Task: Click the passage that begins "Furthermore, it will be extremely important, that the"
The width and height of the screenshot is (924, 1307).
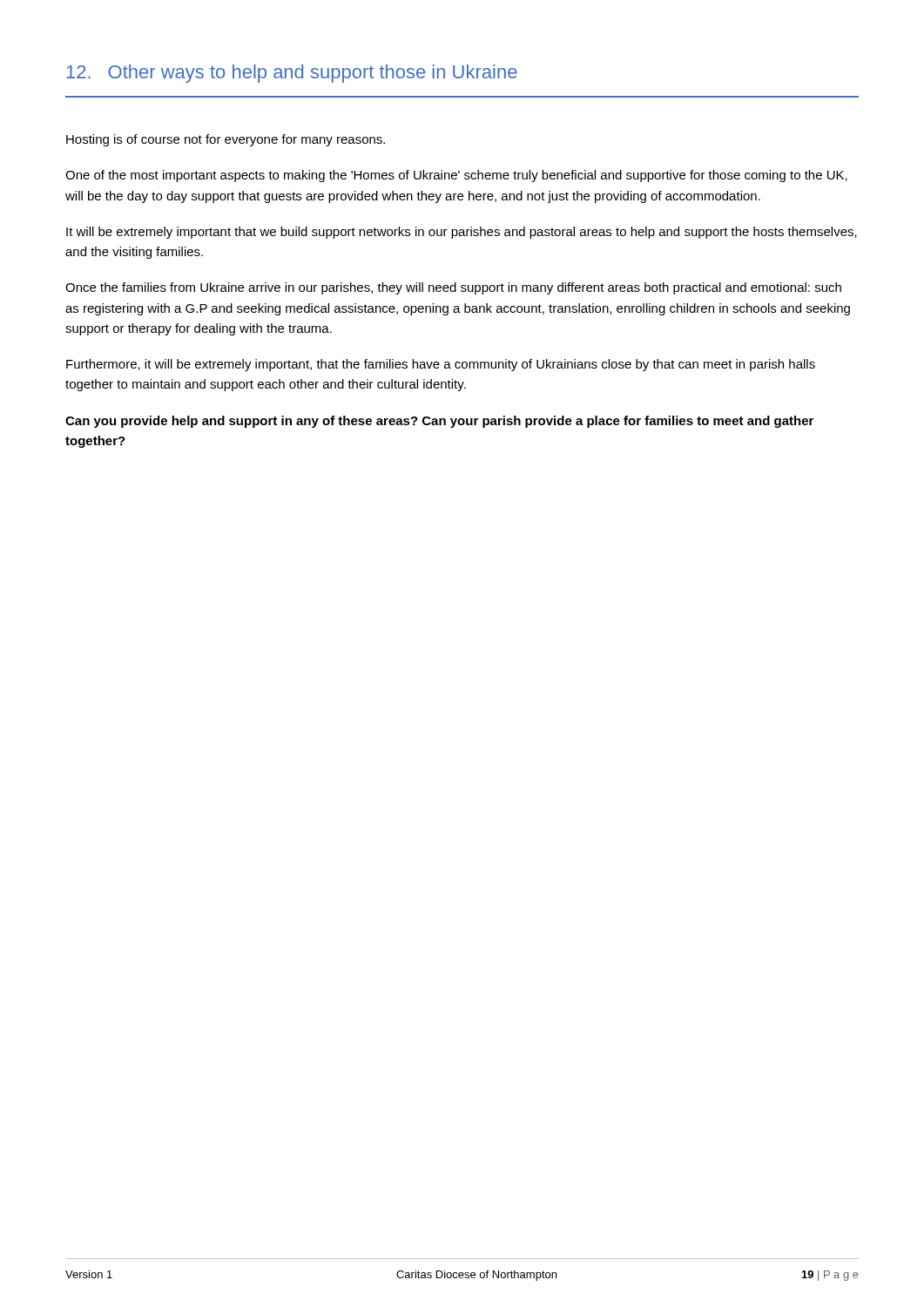Action: [x=440, y=374]
